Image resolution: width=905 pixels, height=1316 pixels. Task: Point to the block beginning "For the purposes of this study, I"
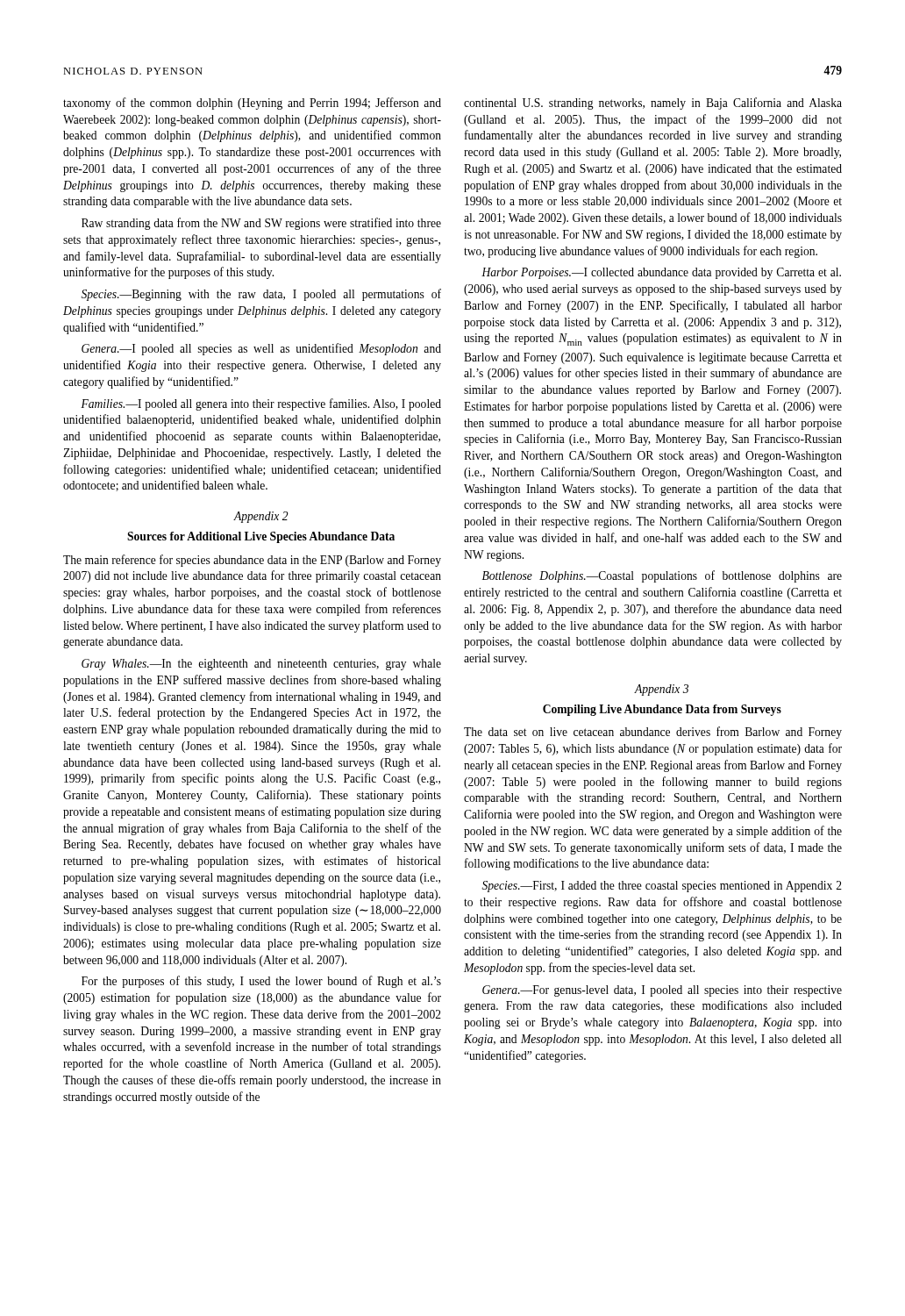(x=252, y=1040)
